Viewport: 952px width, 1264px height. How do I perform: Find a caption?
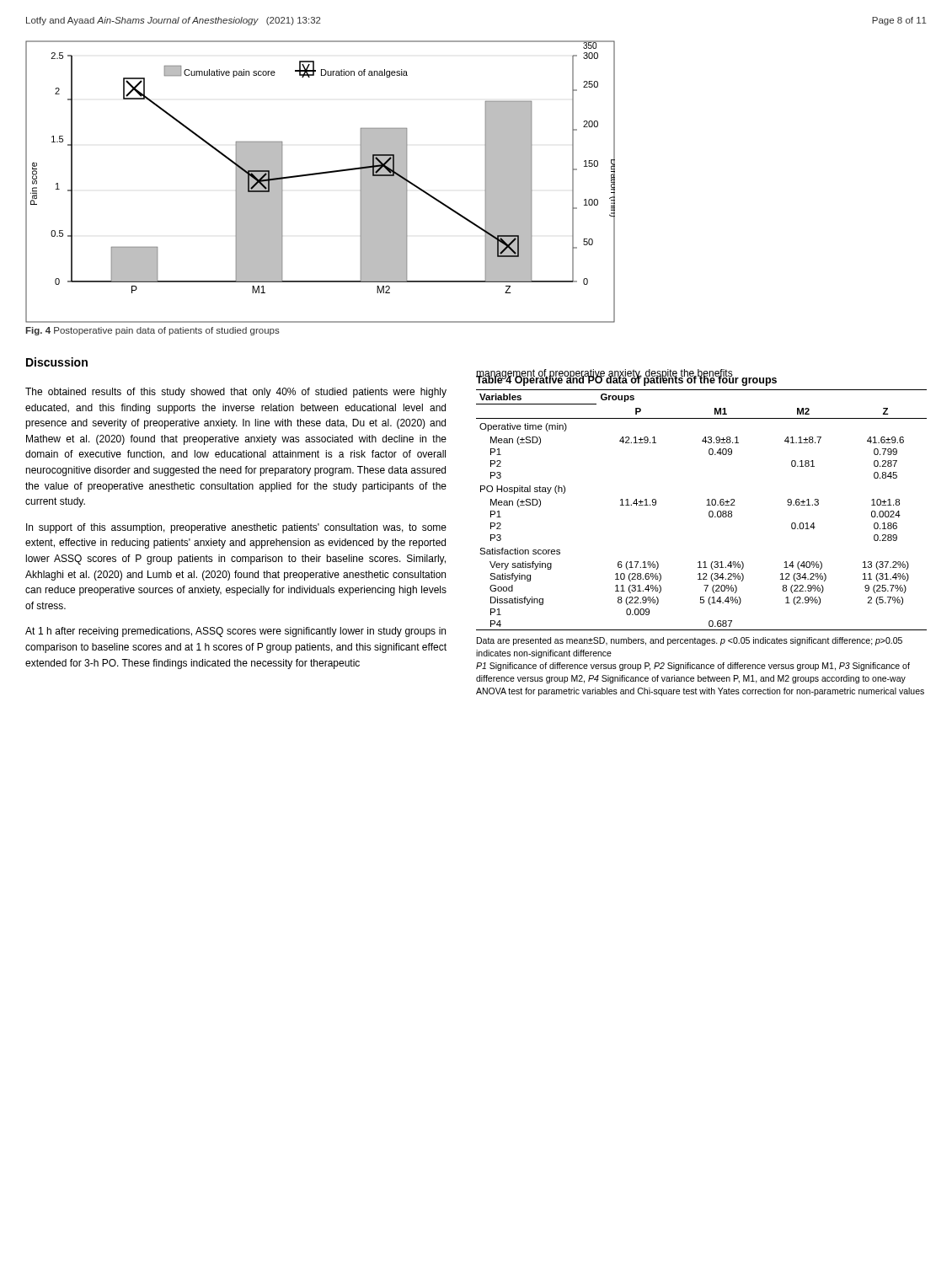(x=152, y=330)
